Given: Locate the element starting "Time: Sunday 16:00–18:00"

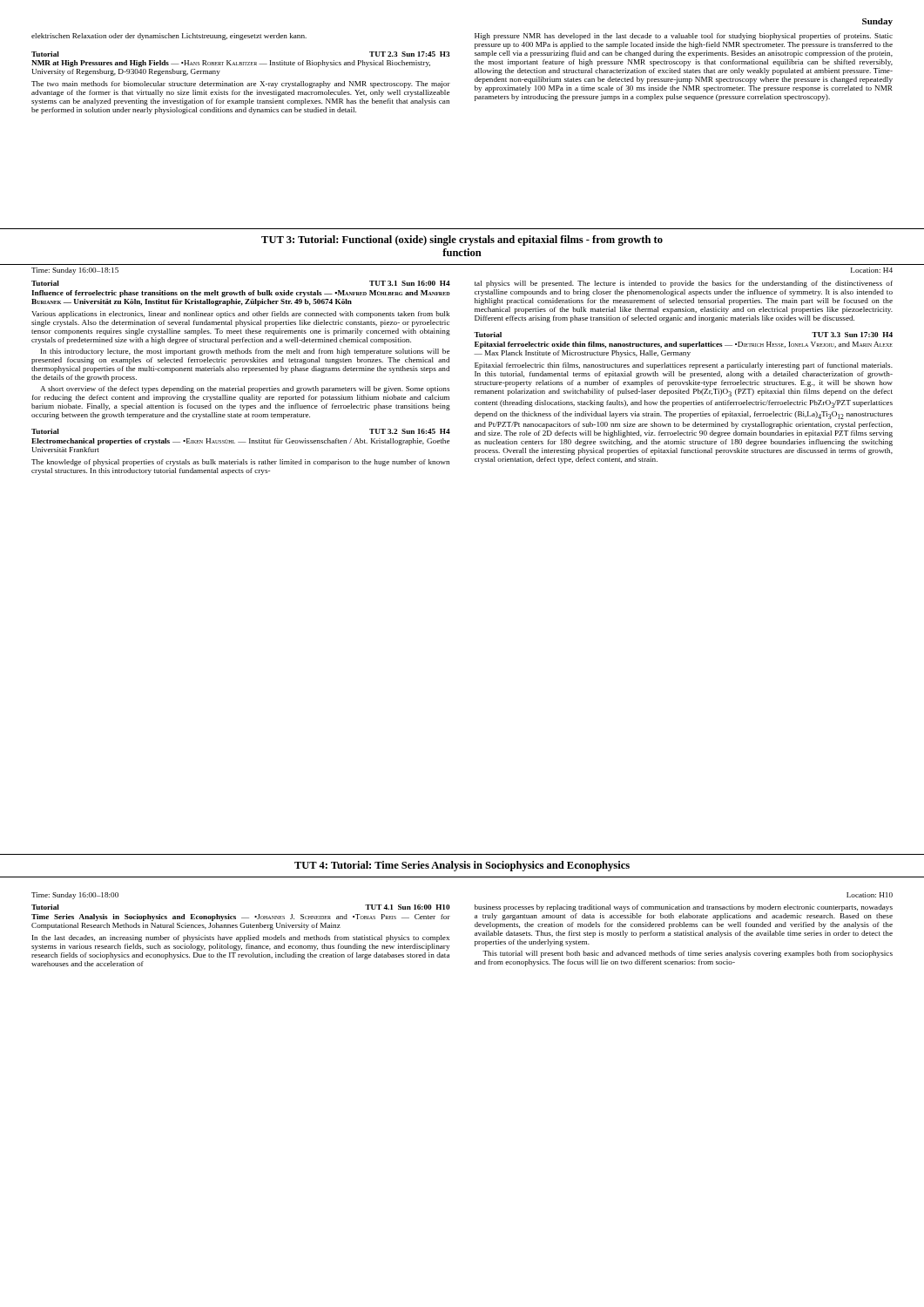Looking at the screenshot, I should point(75,895).
